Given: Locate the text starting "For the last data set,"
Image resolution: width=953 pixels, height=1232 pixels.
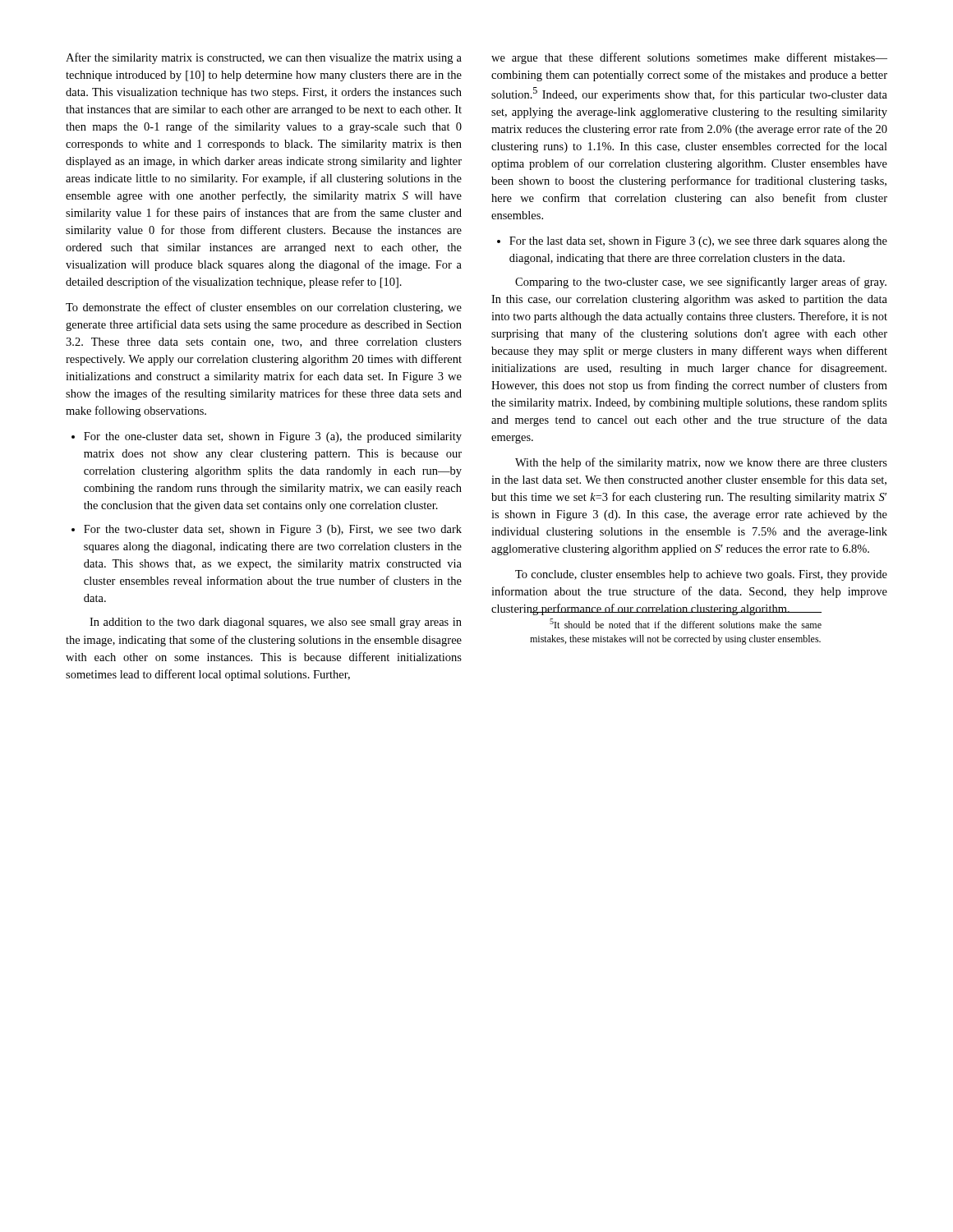Looking at the screenshot, I should point(698,250).
